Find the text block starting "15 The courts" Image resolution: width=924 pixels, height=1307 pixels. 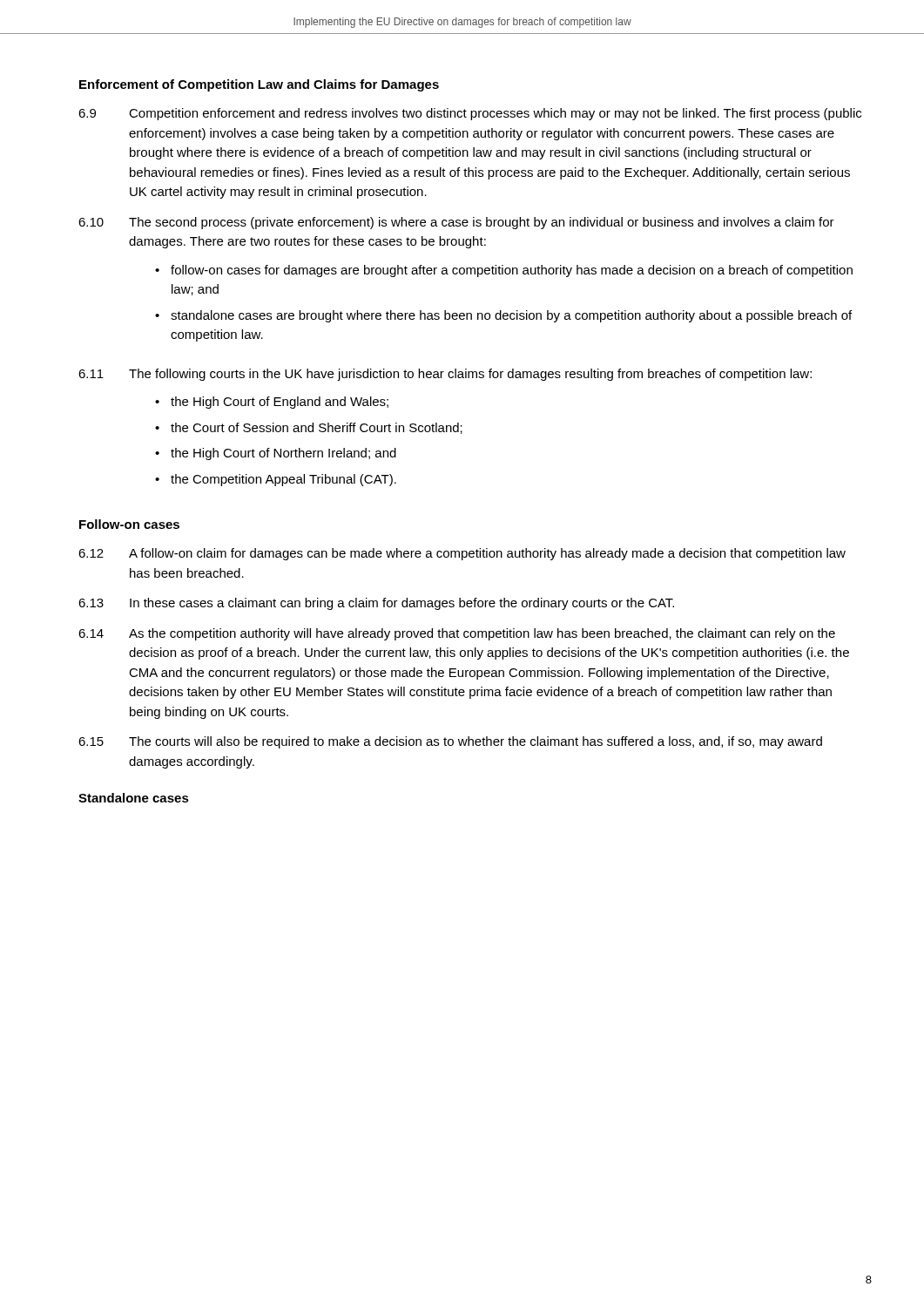pos(471,752)
